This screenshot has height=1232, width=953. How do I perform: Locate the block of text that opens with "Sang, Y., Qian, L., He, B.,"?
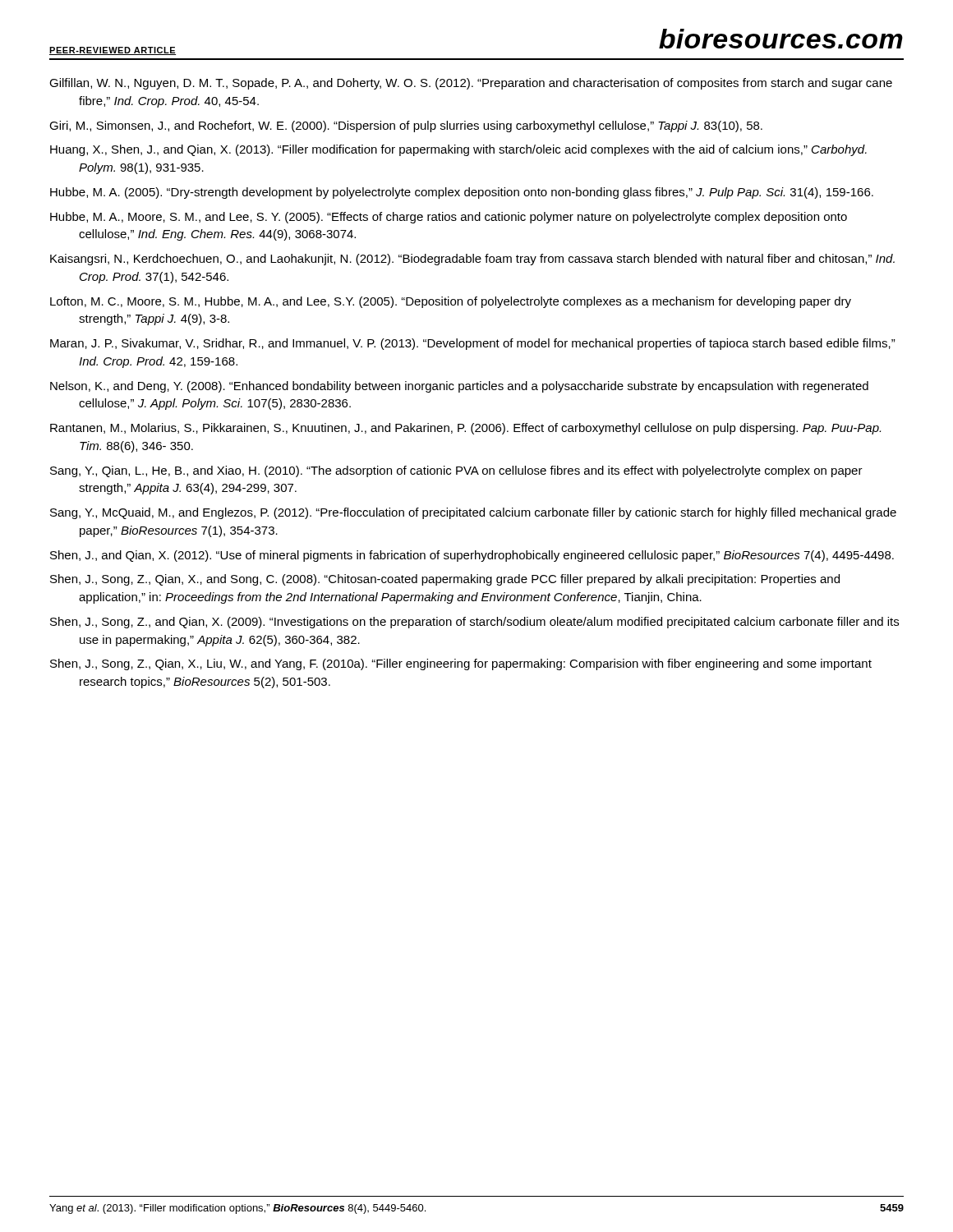[456, 479]
